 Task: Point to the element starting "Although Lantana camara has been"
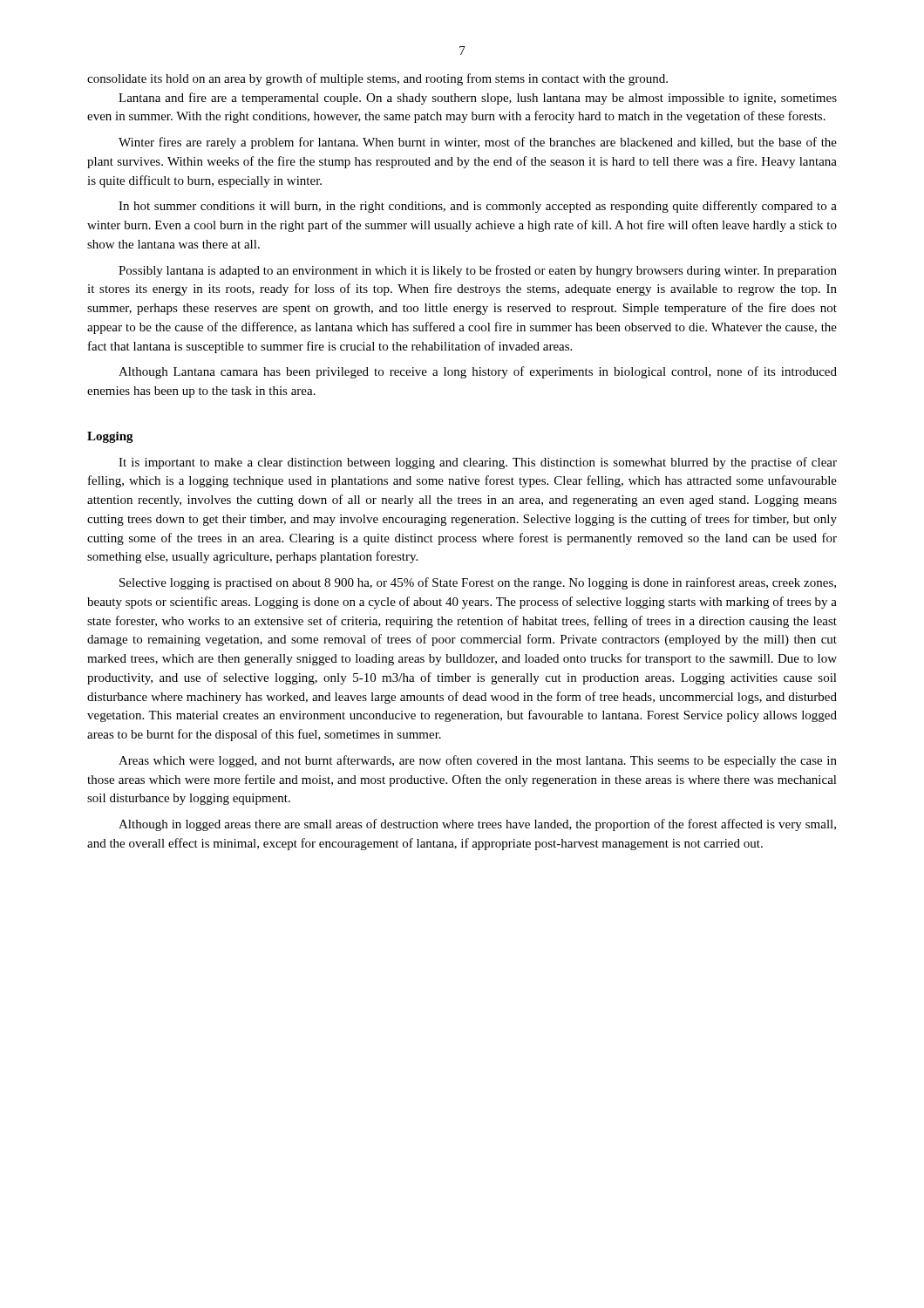click(462, 381)
